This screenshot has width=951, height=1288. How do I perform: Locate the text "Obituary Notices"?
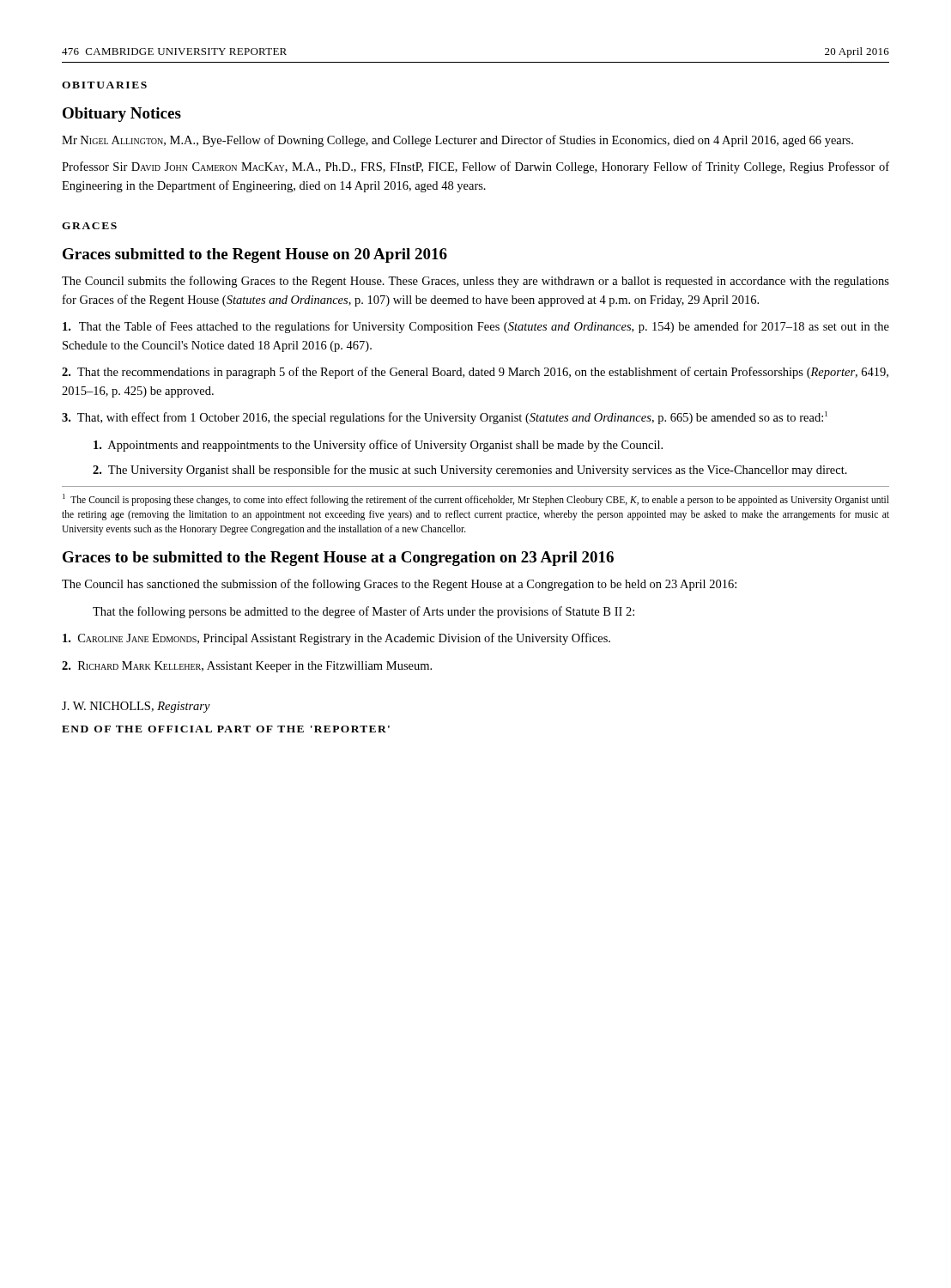pos(121,113)
